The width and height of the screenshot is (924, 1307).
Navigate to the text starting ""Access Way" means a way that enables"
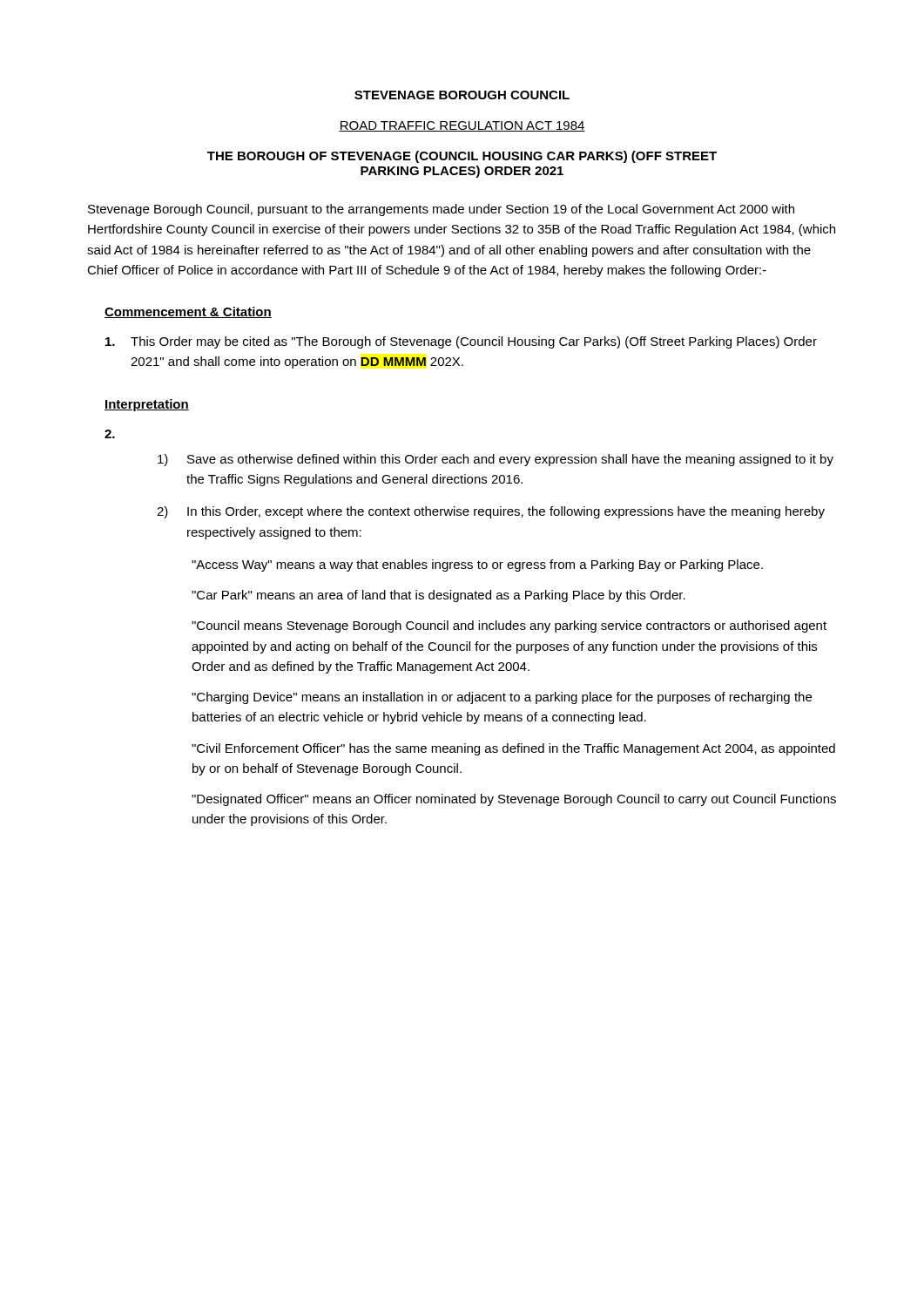pyautogui.click(x=478, y=564)
